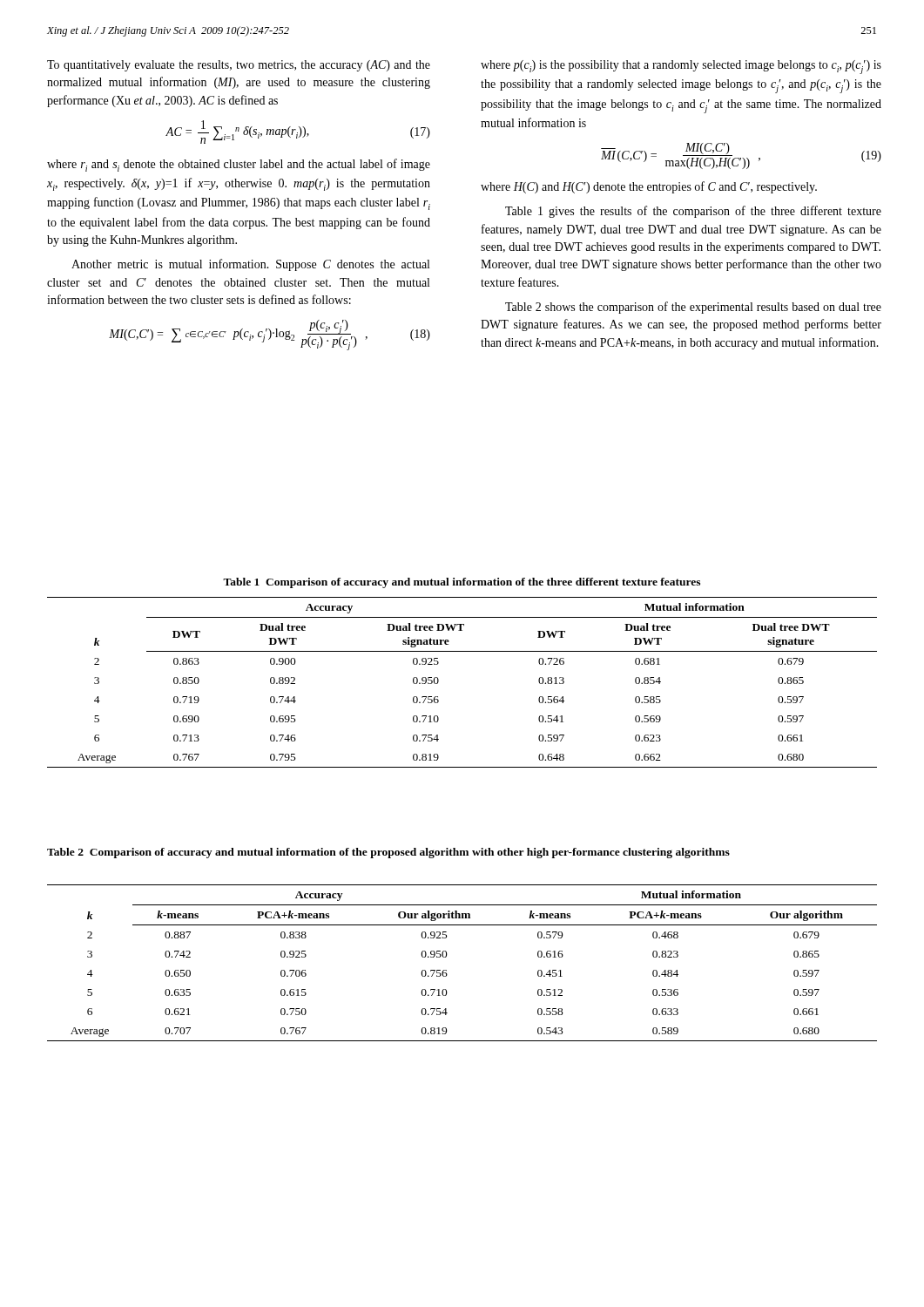Locate the formula with the text "MI (C,C′) ="
924x1307 pixels.
pos(681,156)
